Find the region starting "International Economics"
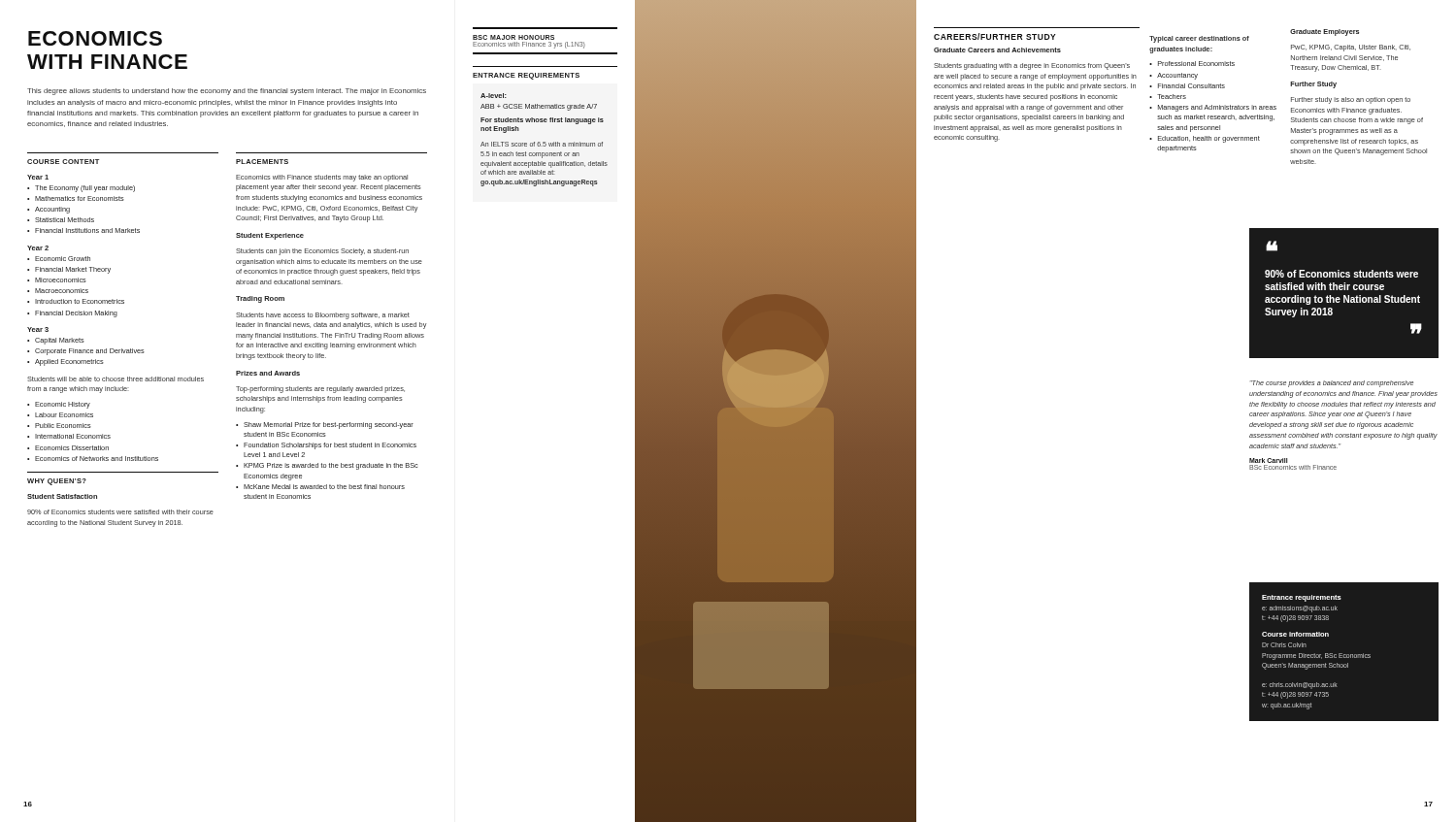 tap(69, 436)
